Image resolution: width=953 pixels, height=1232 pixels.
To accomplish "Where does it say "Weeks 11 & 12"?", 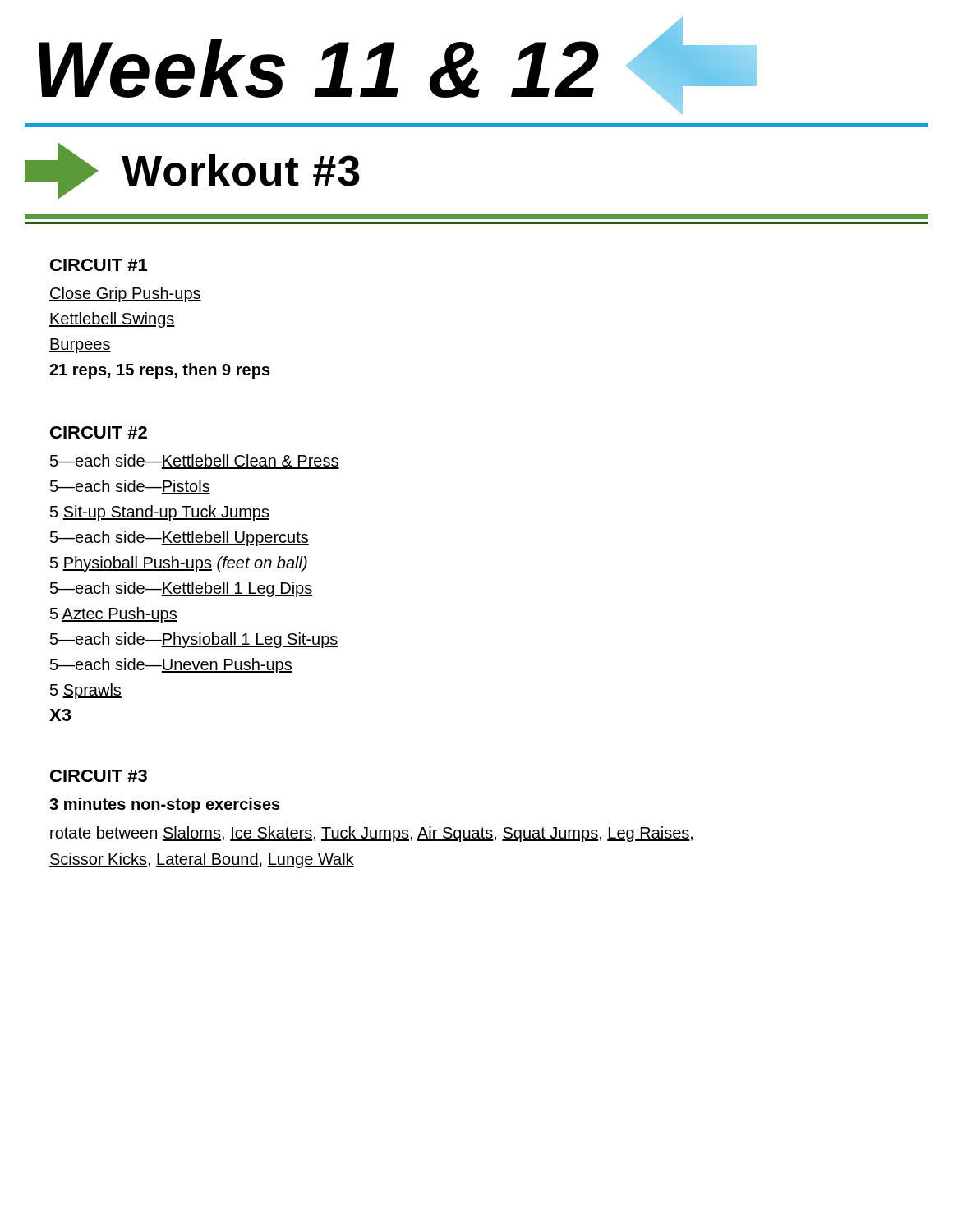I will 317,70.
